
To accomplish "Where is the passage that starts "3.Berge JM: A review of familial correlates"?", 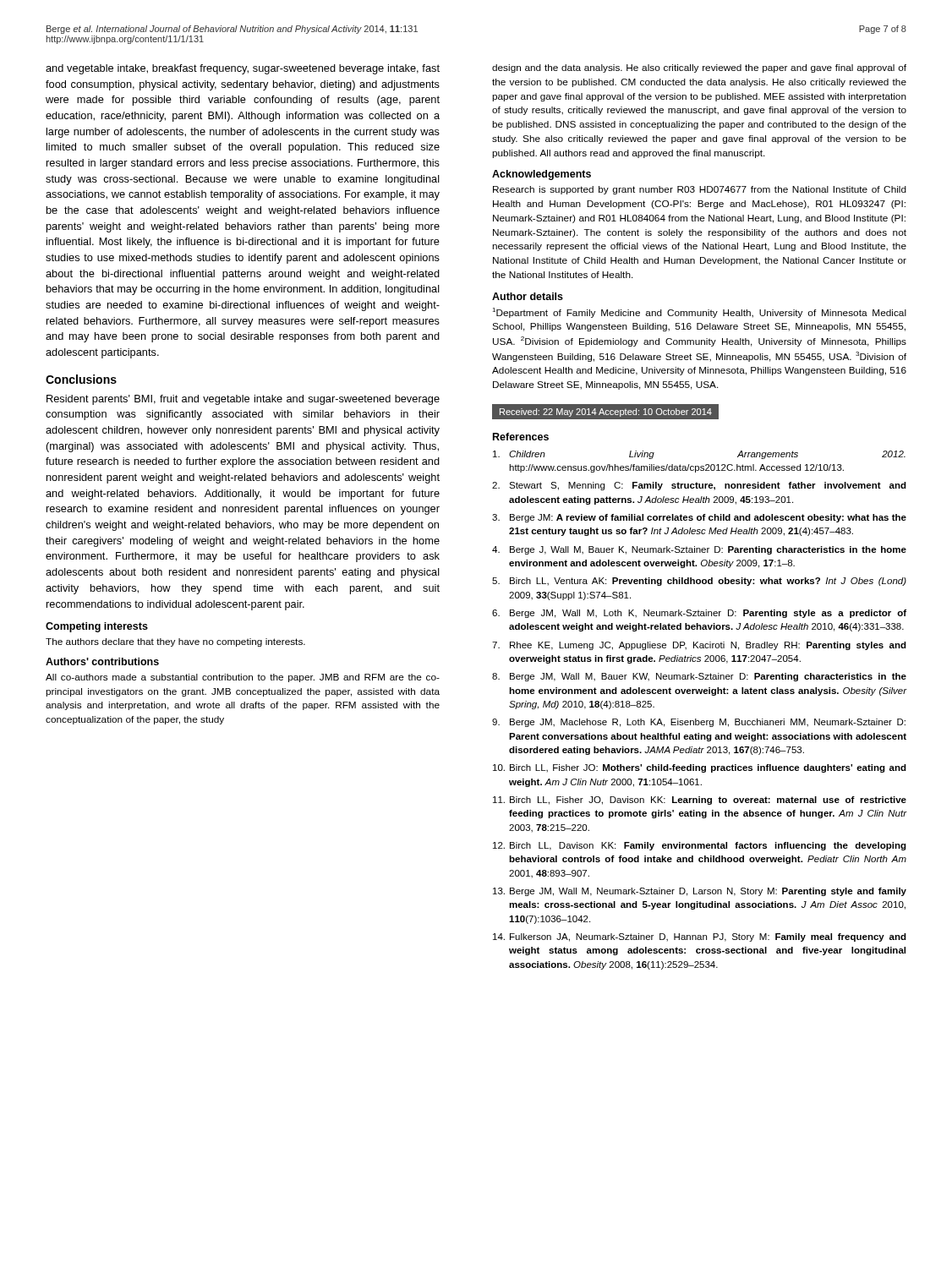I will pos(699,524).
